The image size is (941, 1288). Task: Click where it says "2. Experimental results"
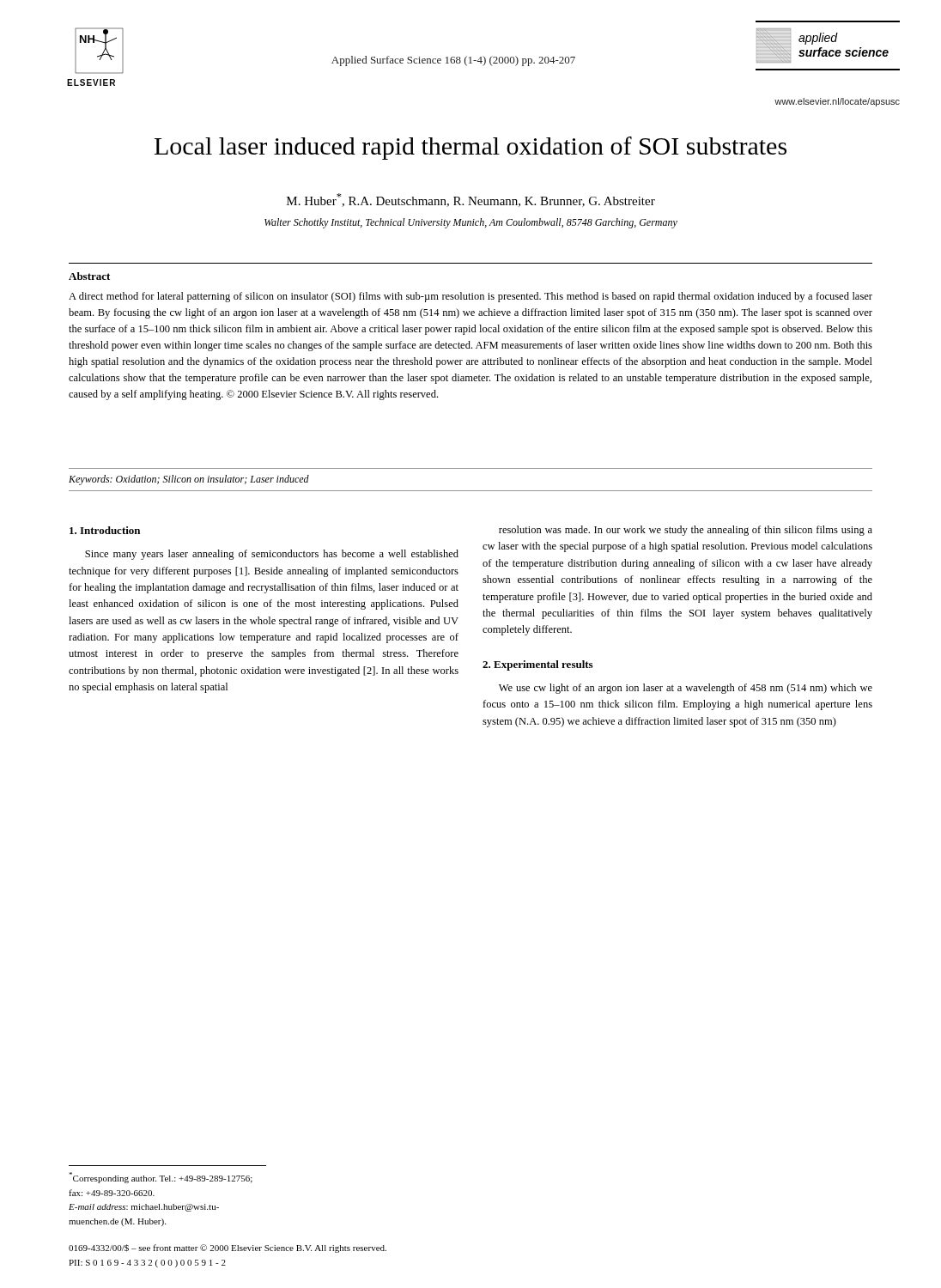pyautogui.click(x=538, y=664)
